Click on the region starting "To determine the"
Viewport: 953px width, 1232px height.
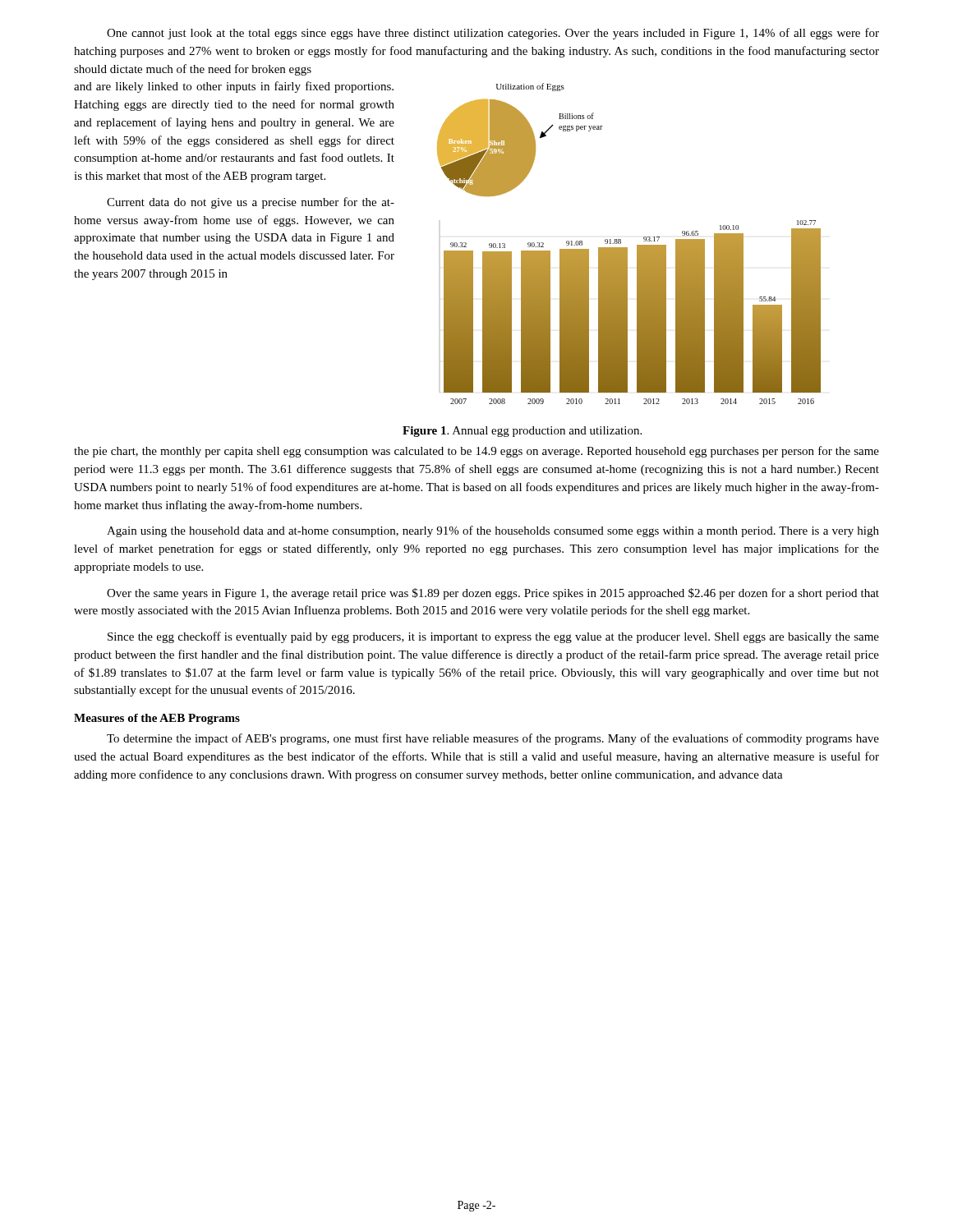476,757
